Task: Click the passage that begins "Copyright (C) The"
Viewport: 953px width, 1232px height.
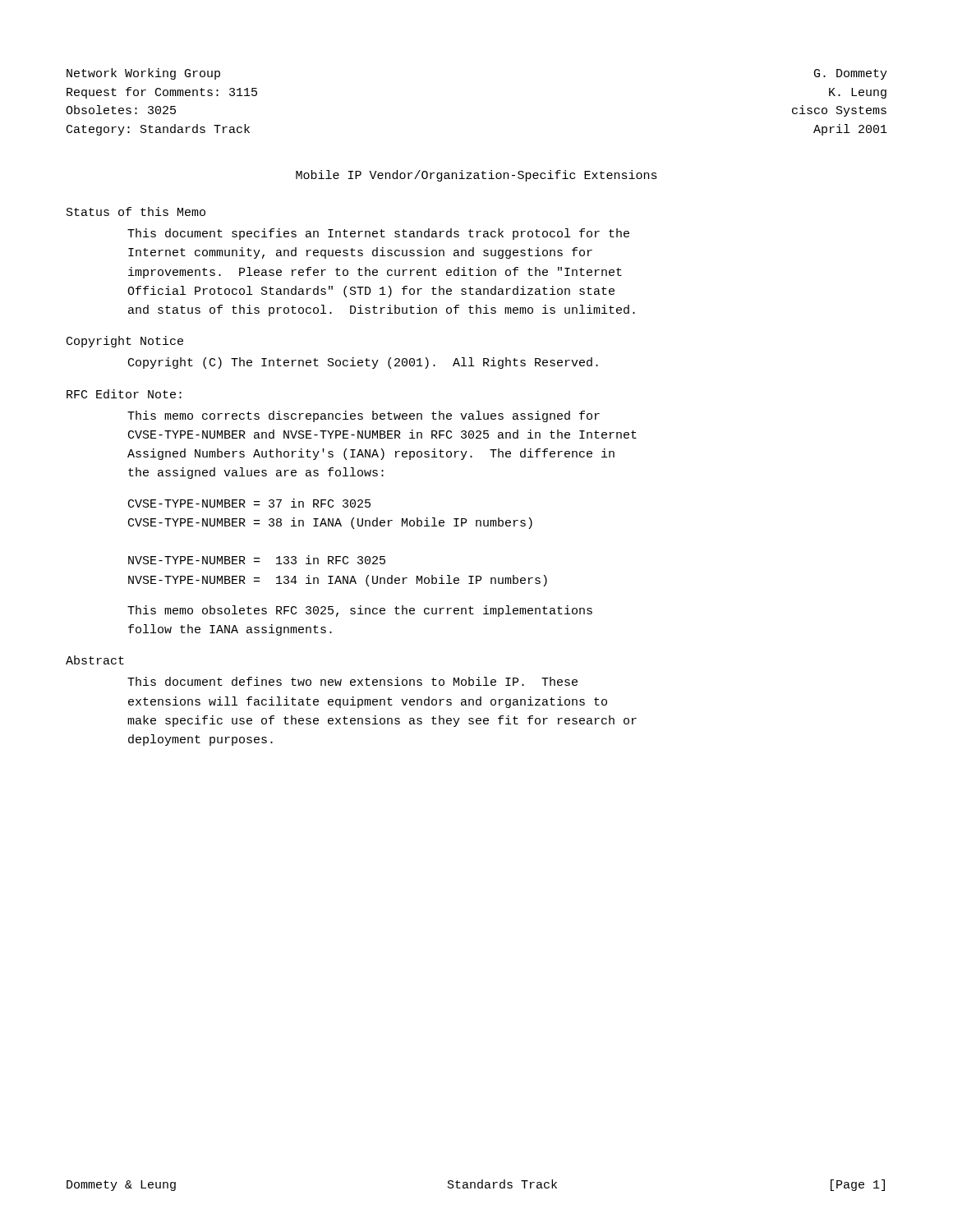Action: (x=353, y=364)
